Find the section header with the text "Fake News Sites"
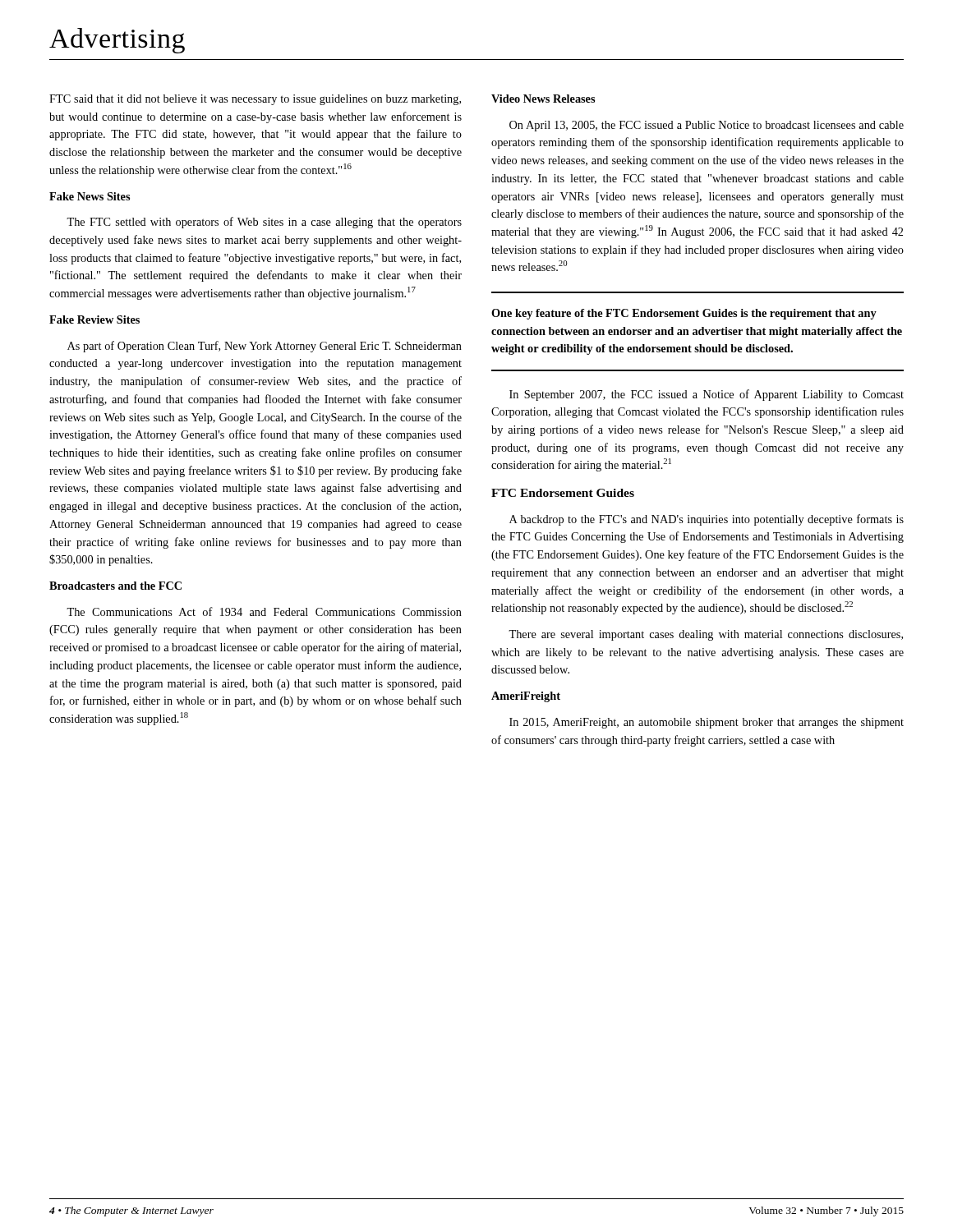Image resolution: width=953 pixels, height=1232 pixels. coord(90,196)
